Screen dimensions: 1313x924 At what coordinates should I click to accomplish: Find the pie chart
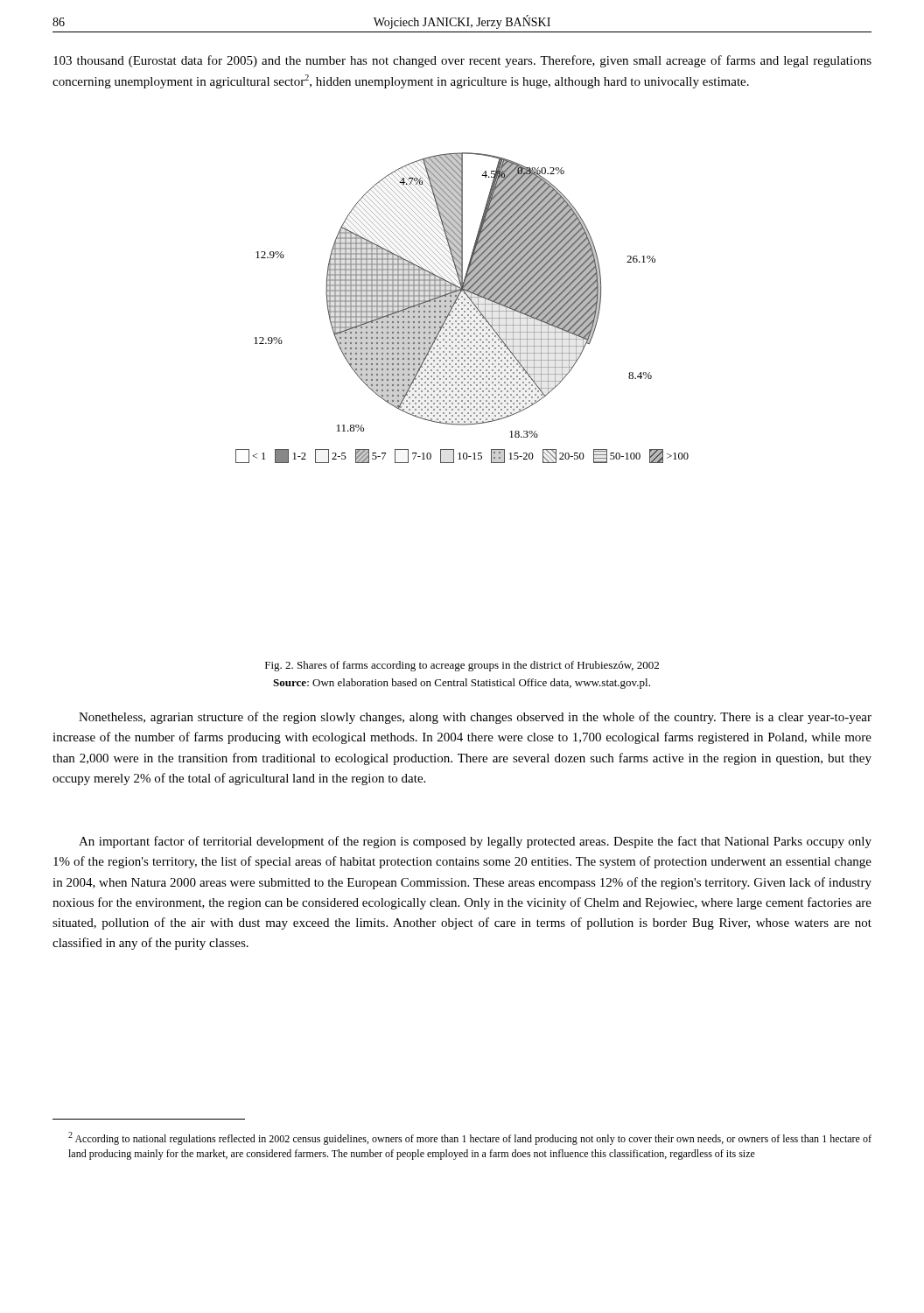coord(462,299)
